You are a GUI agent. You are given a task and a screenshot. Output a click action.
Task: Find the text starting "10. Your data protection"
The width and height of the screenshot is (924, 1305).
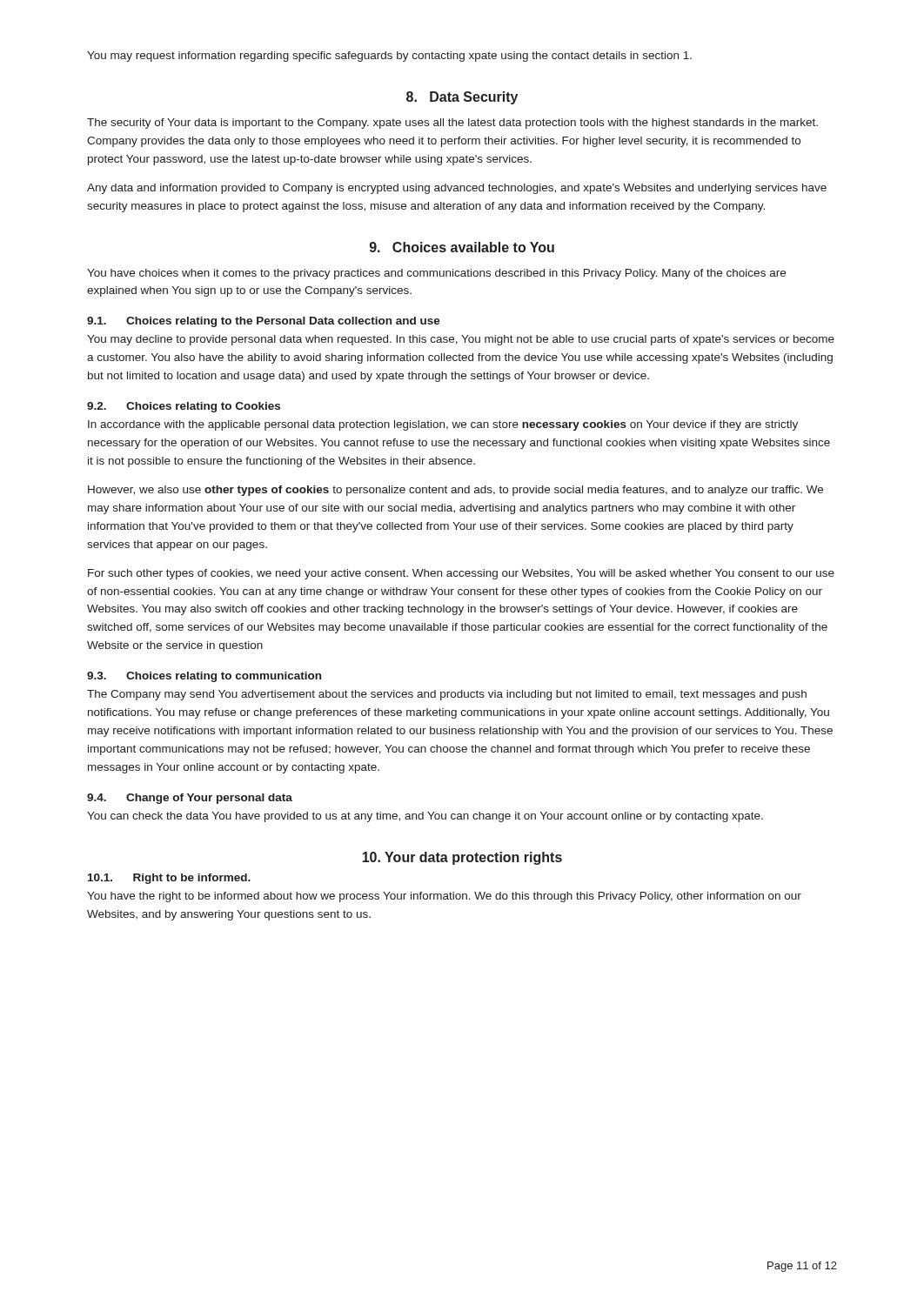(x=462, y=857)
